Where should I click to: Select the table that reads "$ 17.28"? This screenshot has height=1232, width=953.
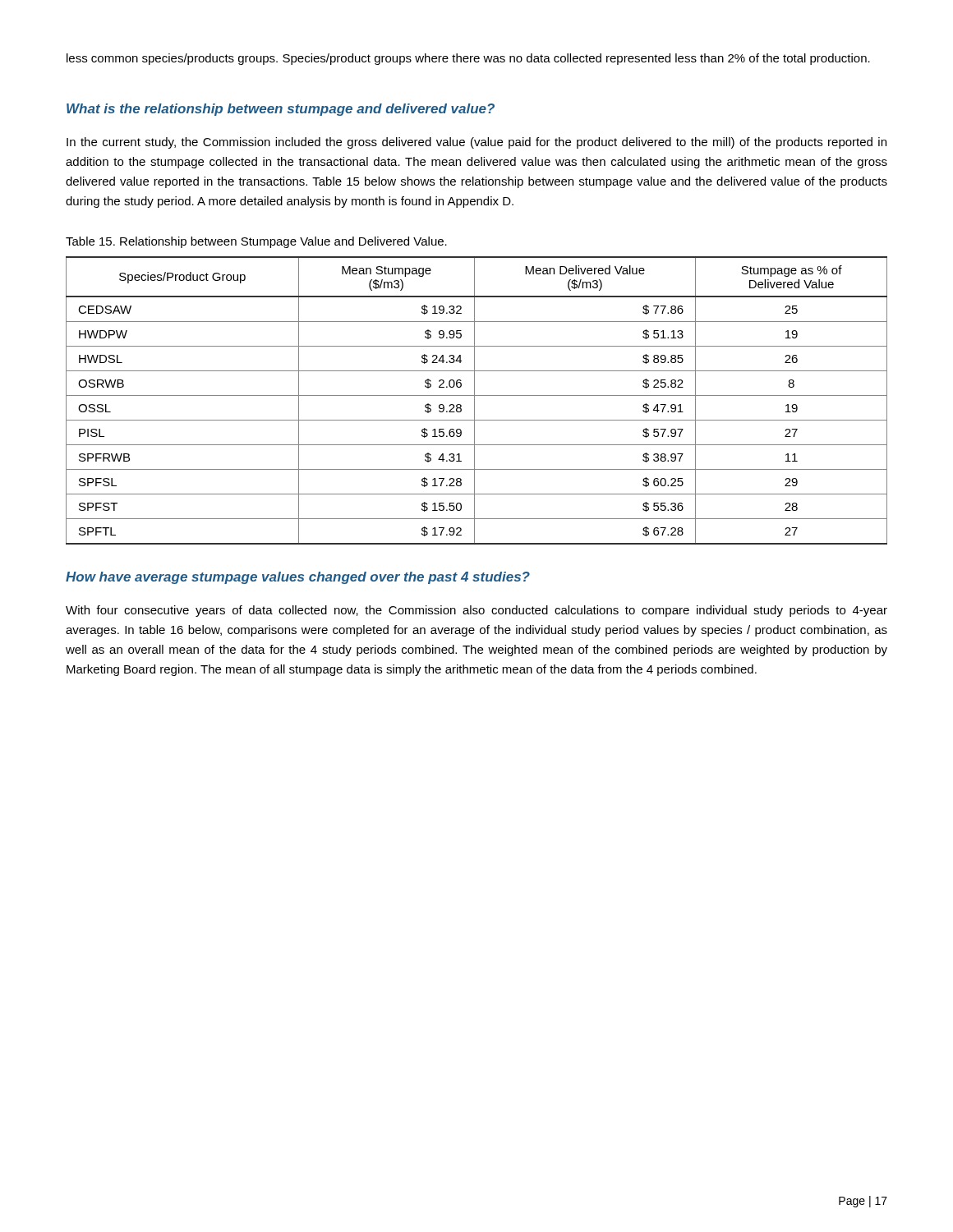(476, 400)
